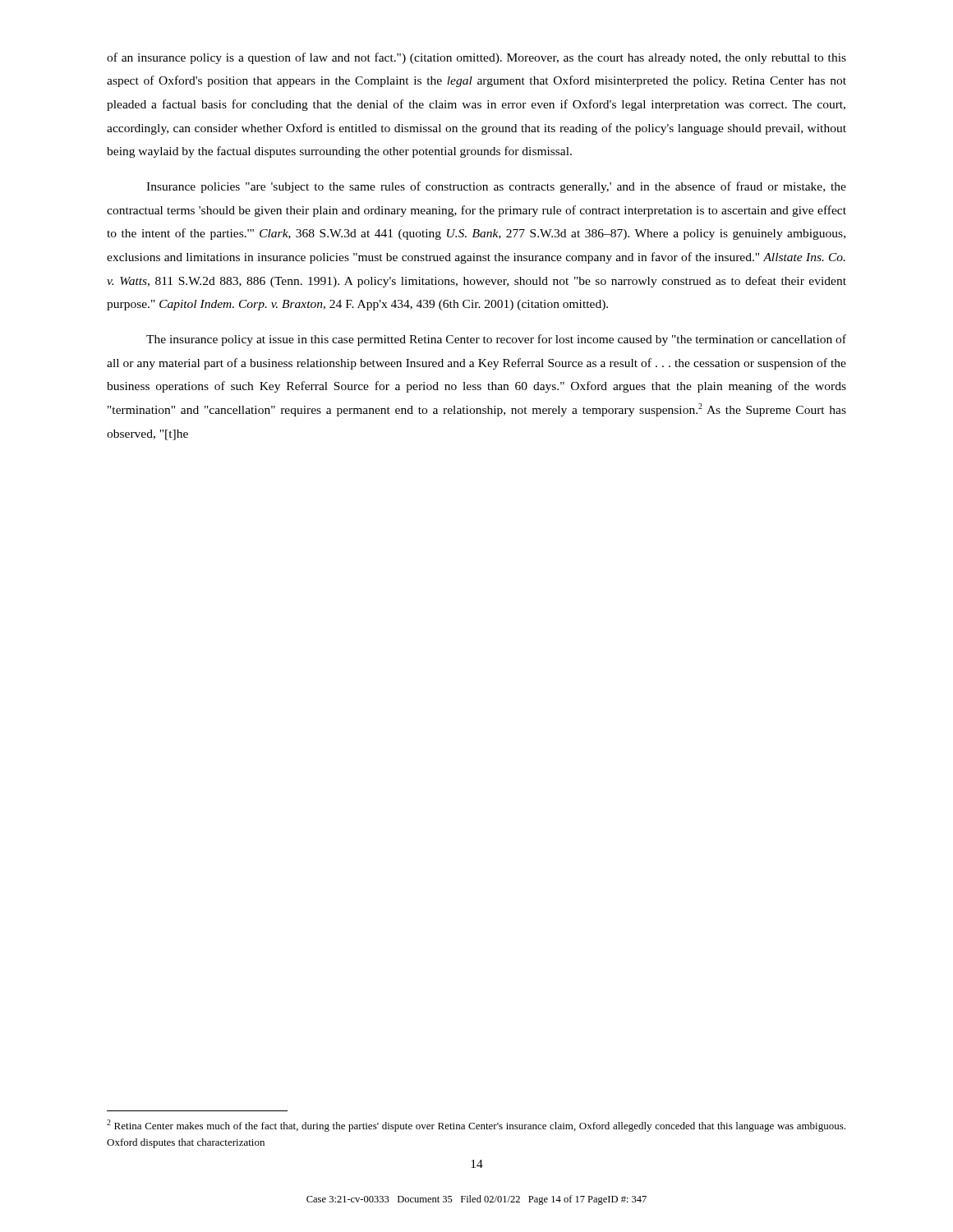Image resolution: width=953 pixels, height=1232 pixels.
Task: Locate the region starting "2 Retina Center makes much"
Action: [x=476, y=1133]
